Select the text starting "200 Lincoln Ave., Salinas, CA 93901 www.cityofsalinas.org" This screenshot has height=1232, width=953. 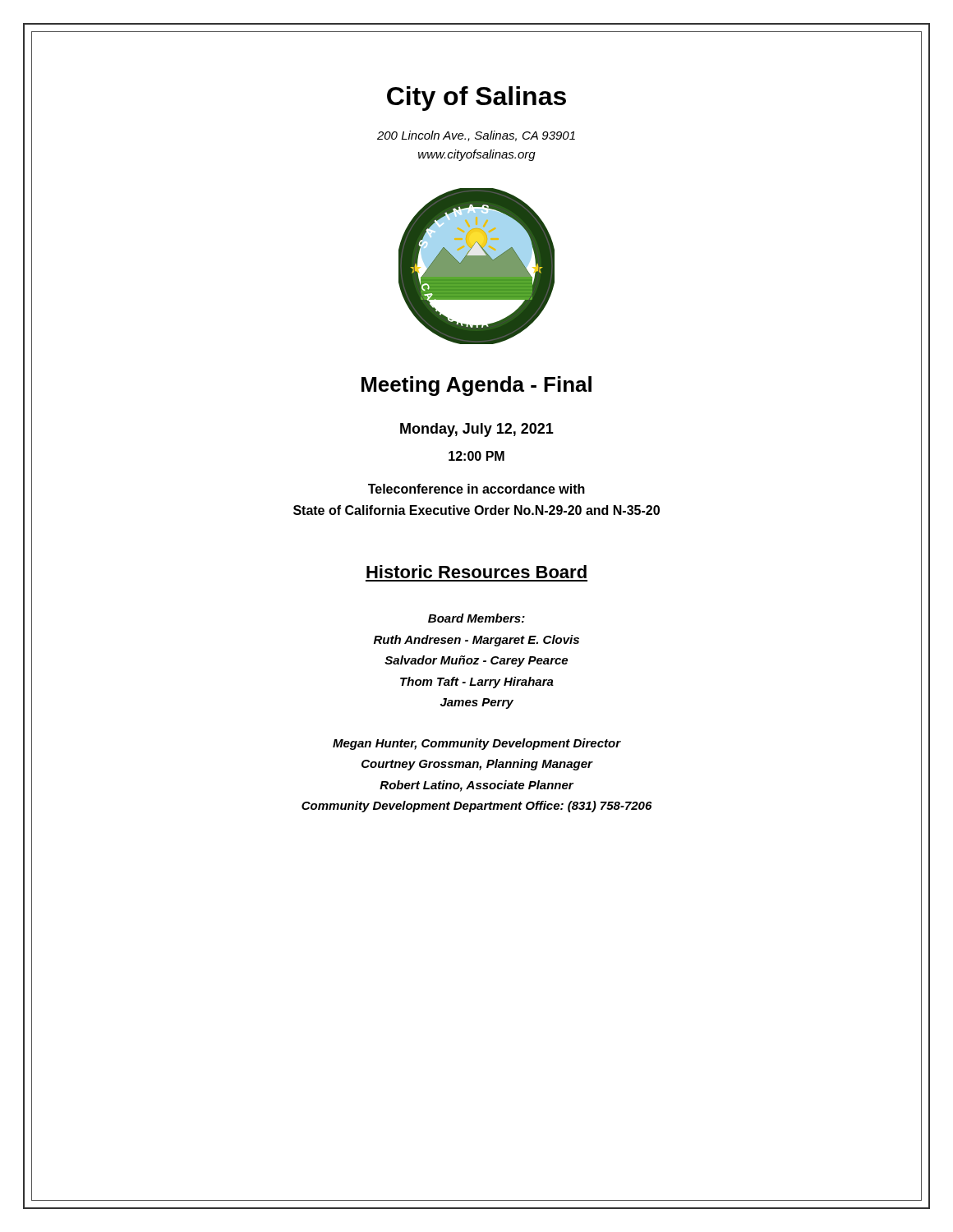coord(476,144)
